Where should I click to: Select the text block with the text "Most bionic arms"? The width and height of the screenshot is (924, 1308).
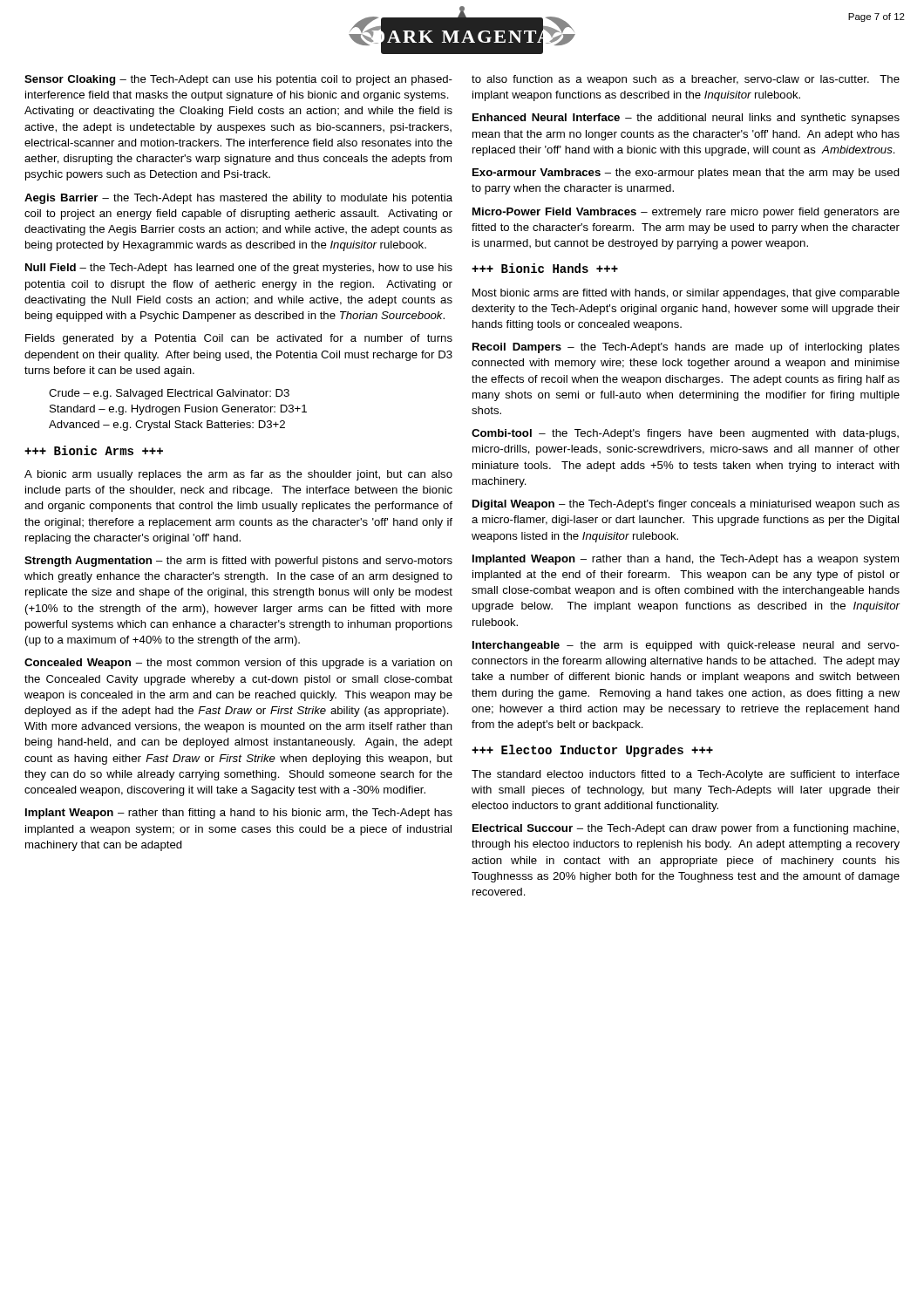tap(686, 308)
